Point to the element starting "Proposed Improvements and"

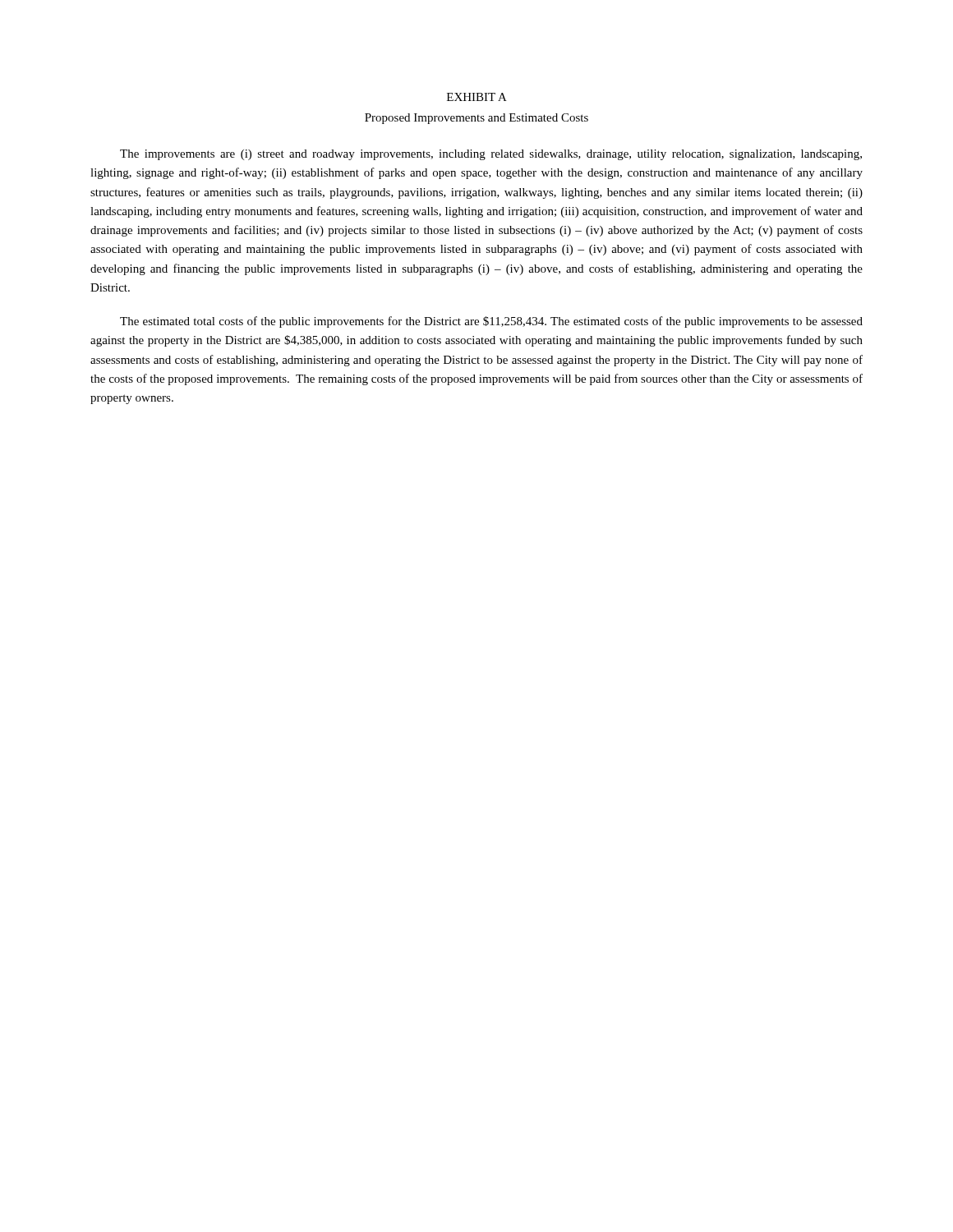click(476, 117)
